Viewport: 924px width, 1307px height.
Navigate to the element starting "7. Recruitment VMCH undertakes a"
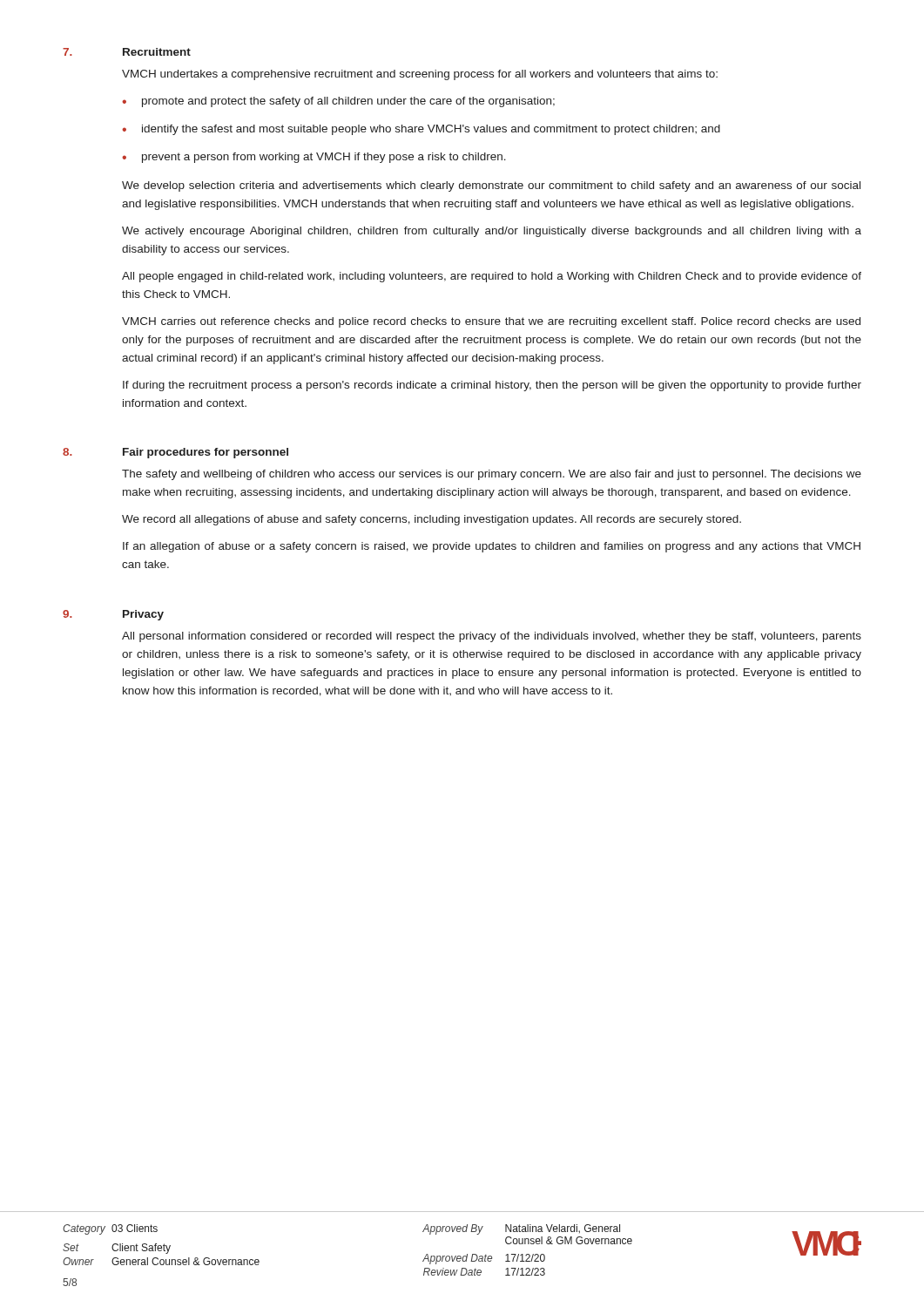(x=462, y=233)
